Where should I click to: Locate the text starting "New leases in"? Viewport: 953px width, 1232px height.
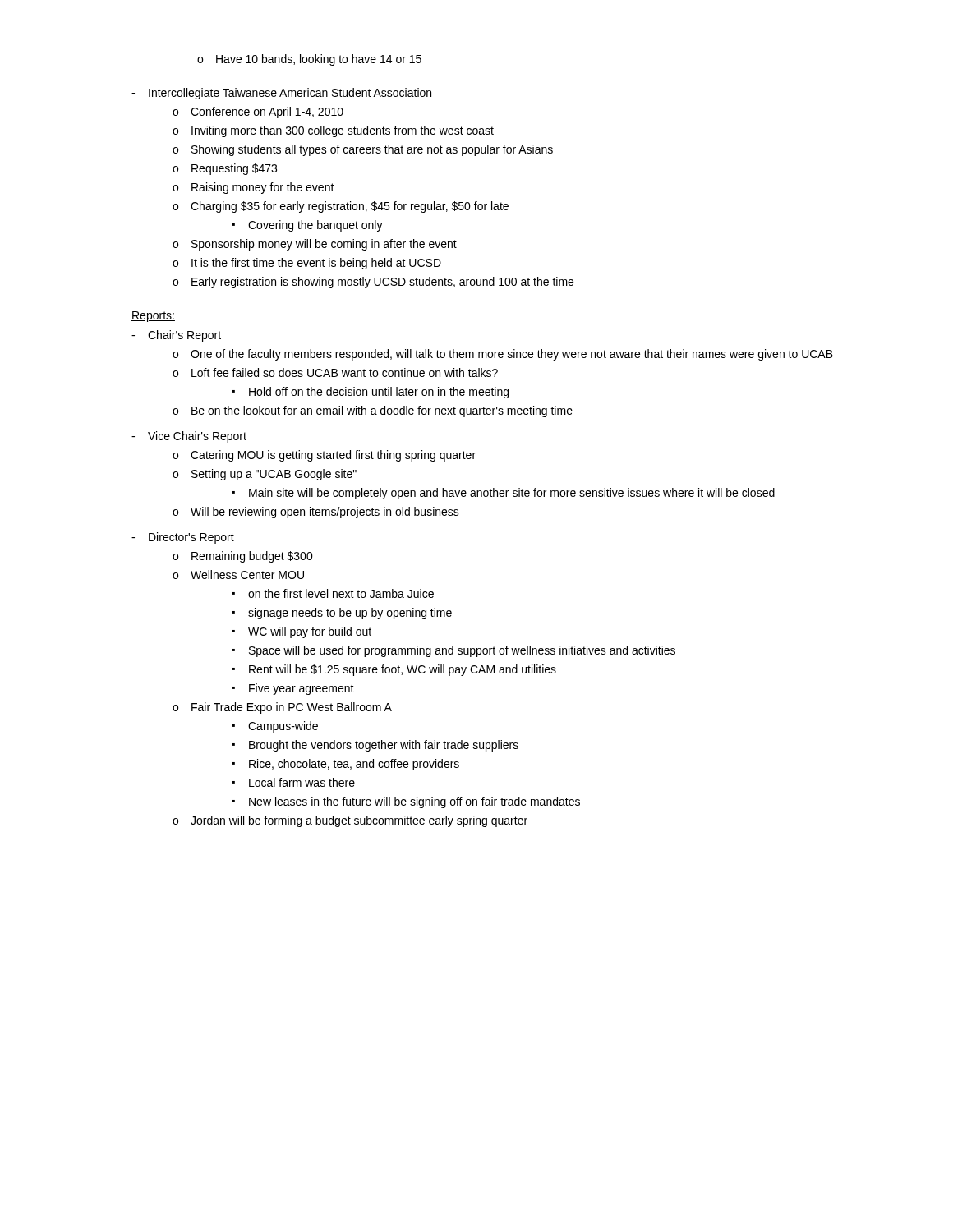(x=414, y=802)
